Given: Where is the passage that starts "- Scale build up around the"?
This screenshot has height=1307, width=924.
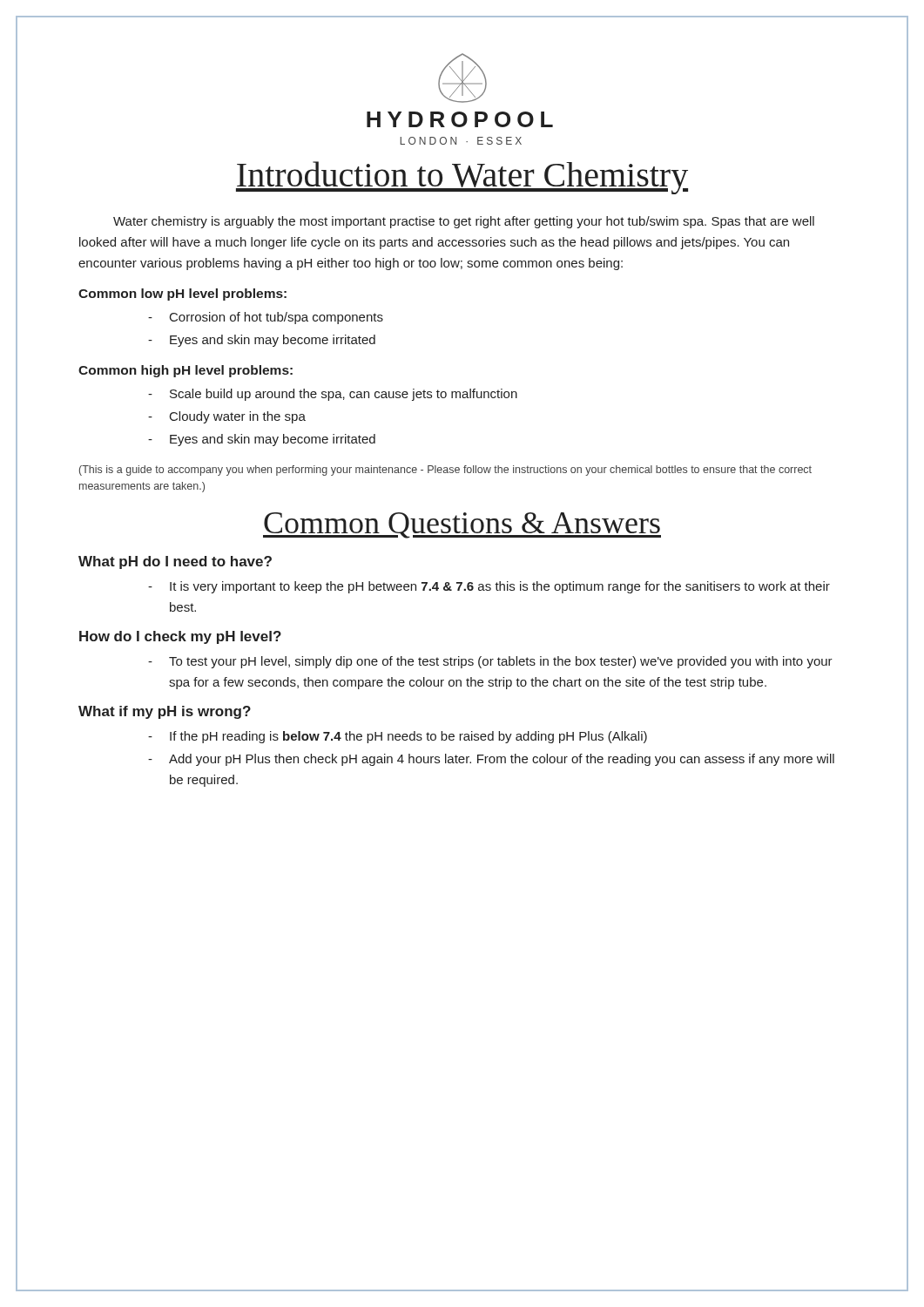Looking at the screenshot, I should 333,394.
